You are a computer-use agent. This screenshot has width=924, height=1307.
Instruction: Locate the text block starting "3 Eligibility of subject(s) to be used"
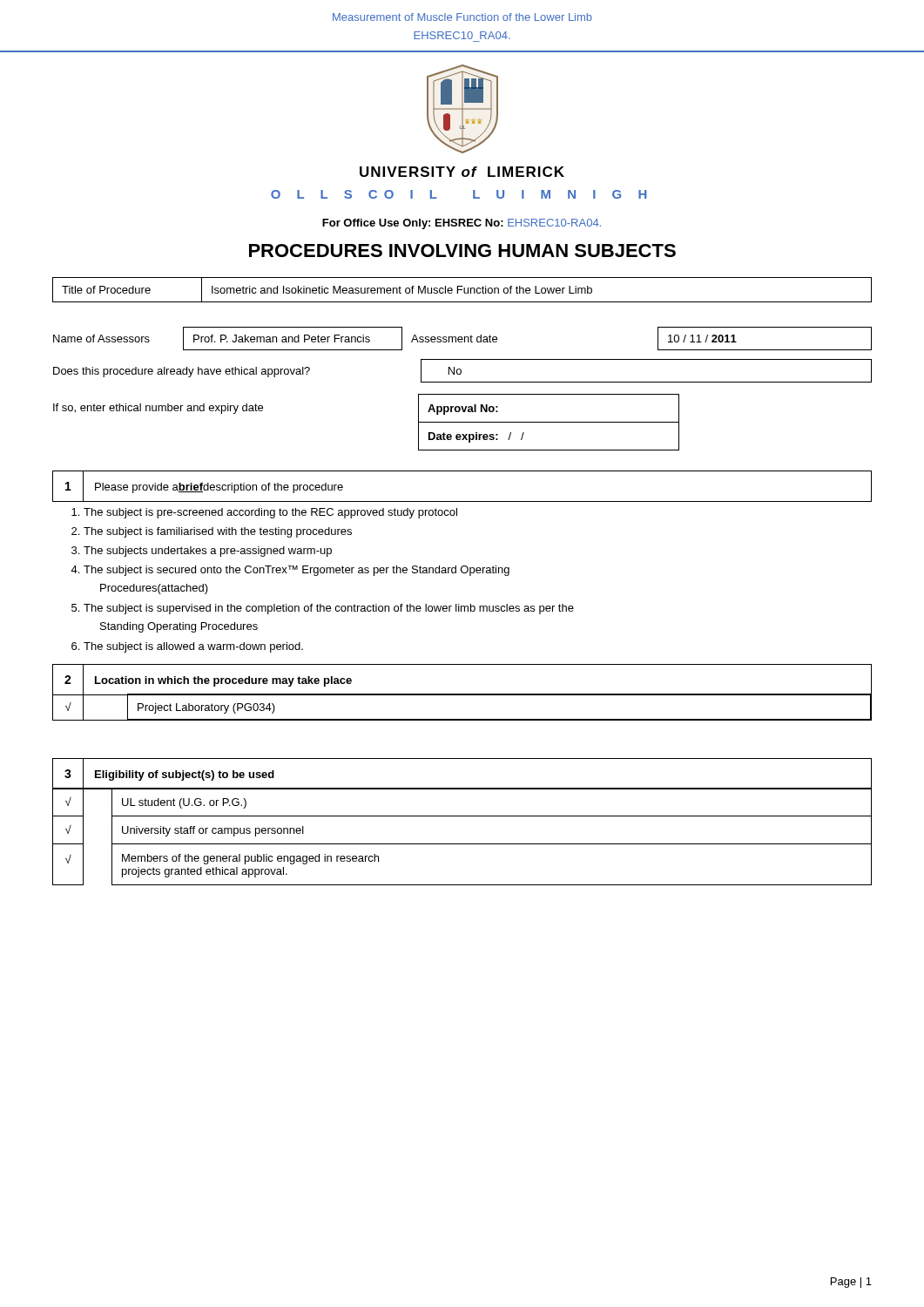(462, 774)
